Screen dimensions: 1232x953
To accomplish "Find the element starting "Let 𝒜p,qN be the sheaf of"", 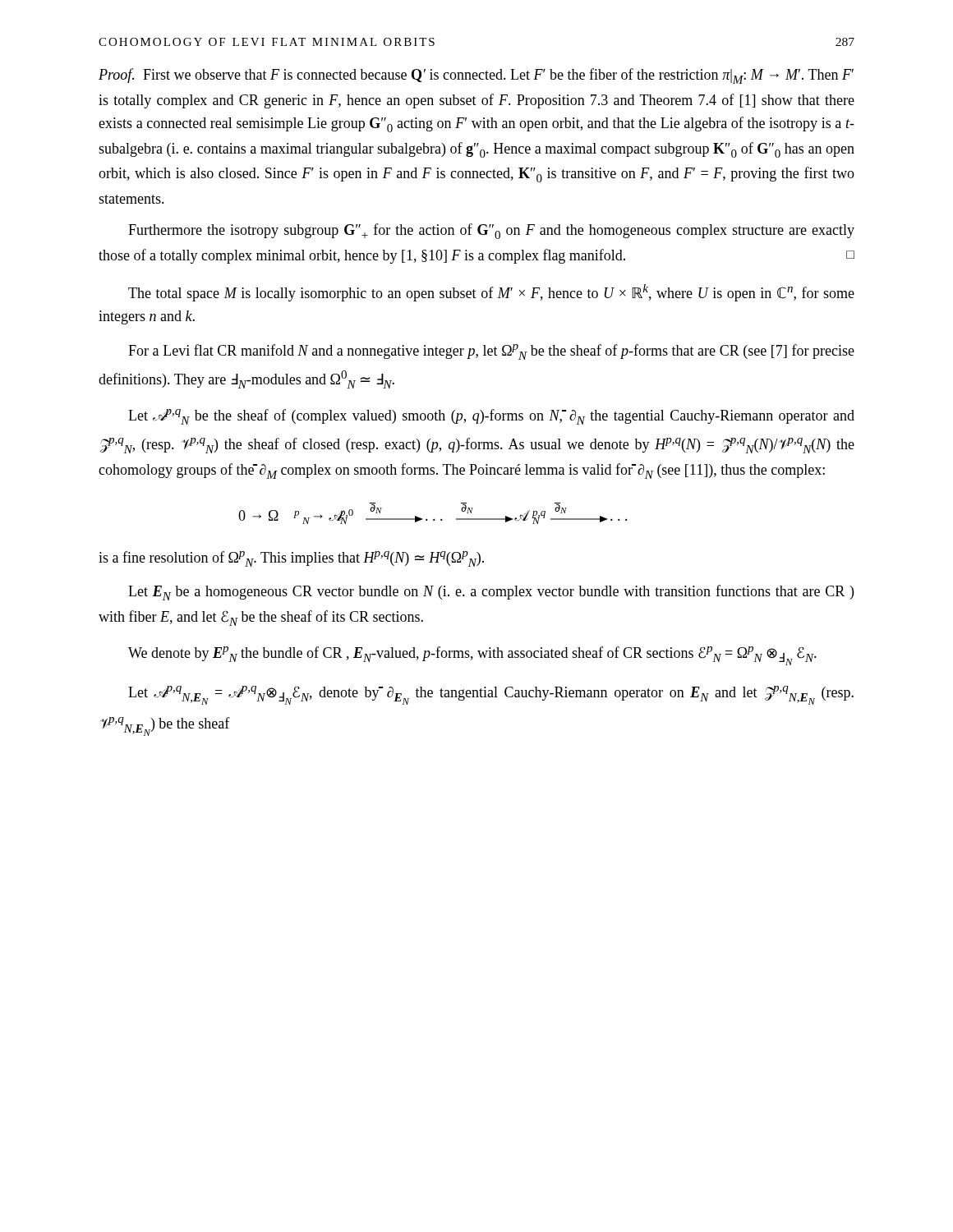I will [x=476, y=443].
